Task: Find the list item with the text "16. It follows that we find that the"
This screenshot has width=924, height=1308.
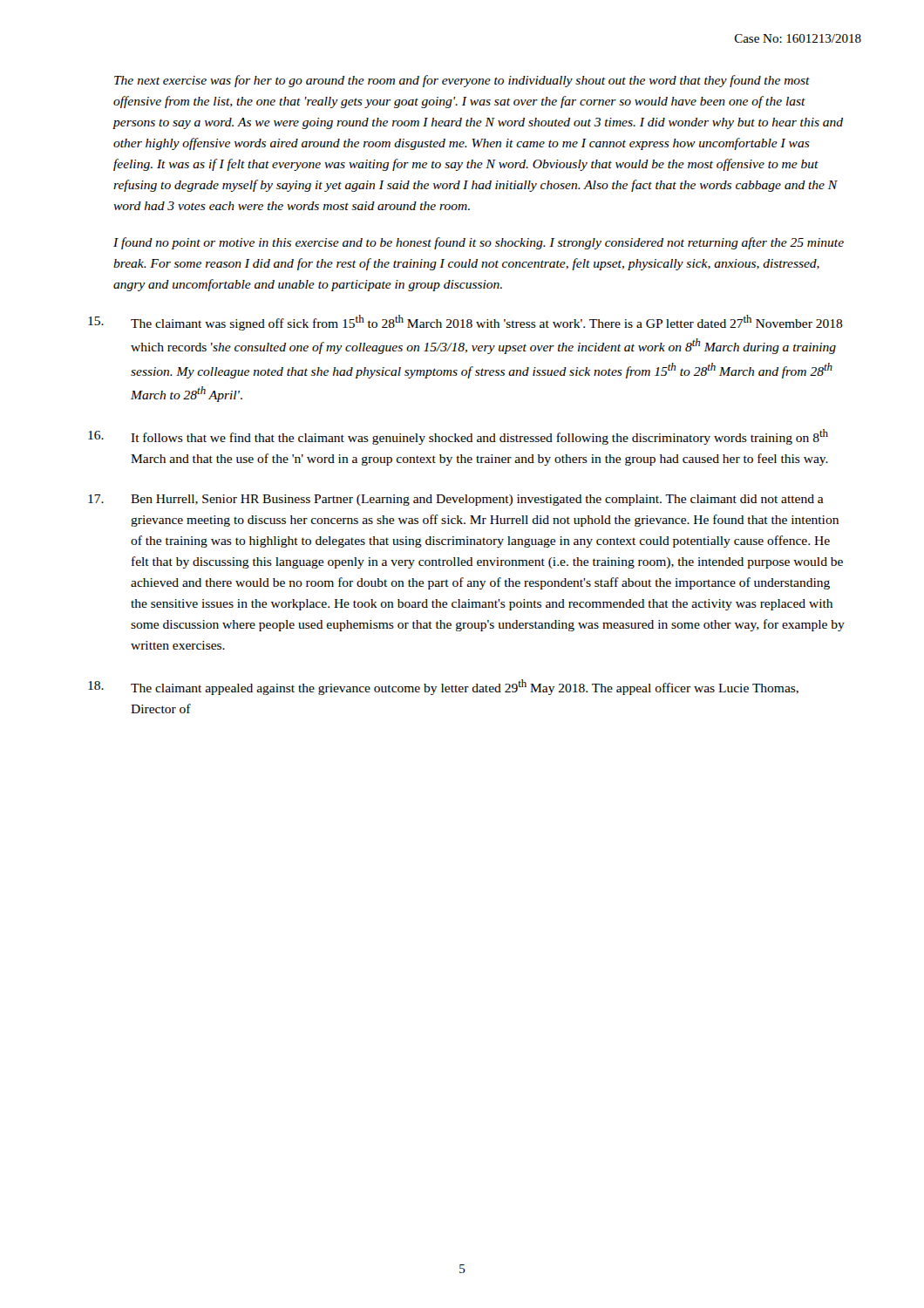Action: (x=466, y=447)
